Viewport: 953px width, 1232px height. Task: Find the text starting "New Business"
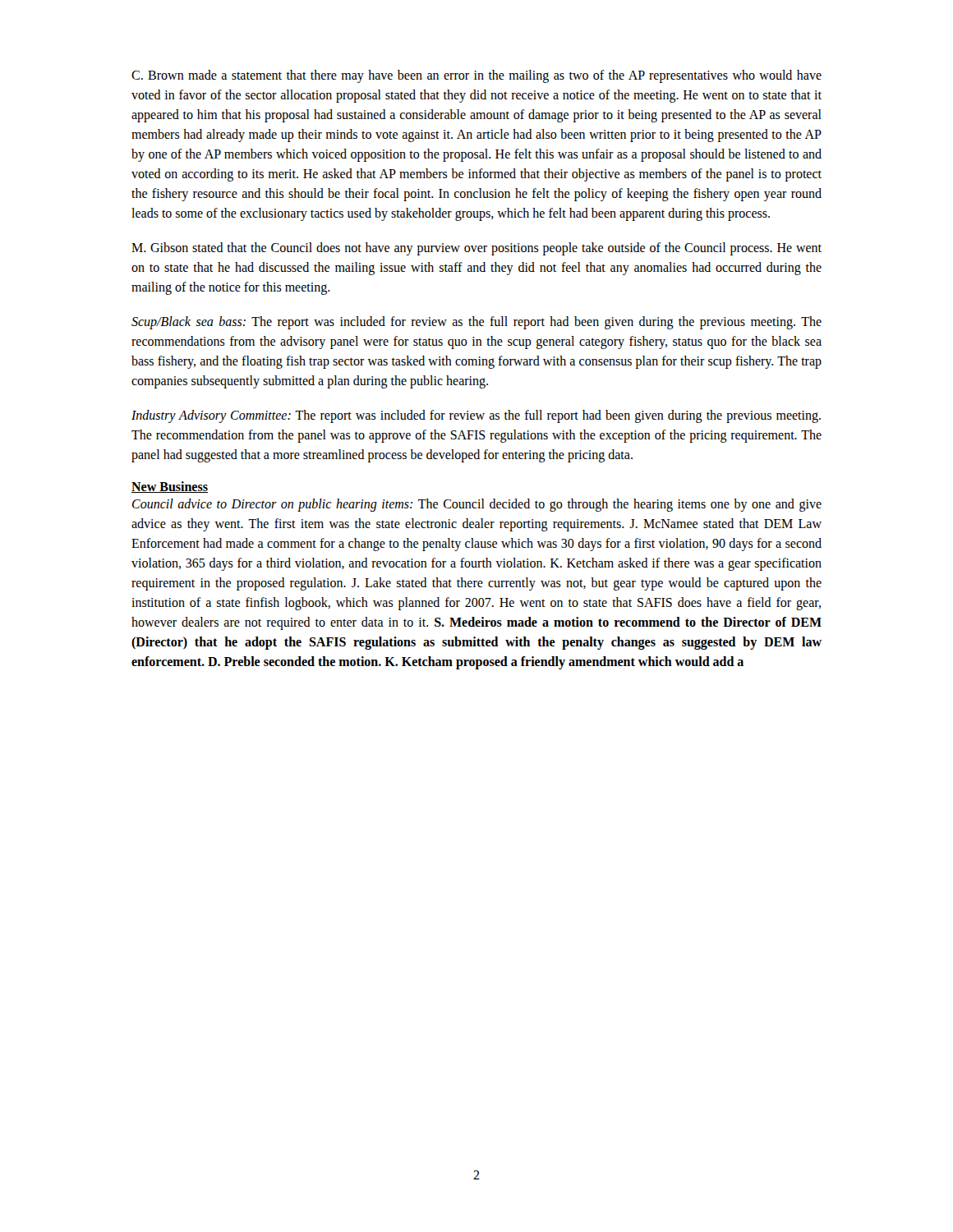pos(170,487)
